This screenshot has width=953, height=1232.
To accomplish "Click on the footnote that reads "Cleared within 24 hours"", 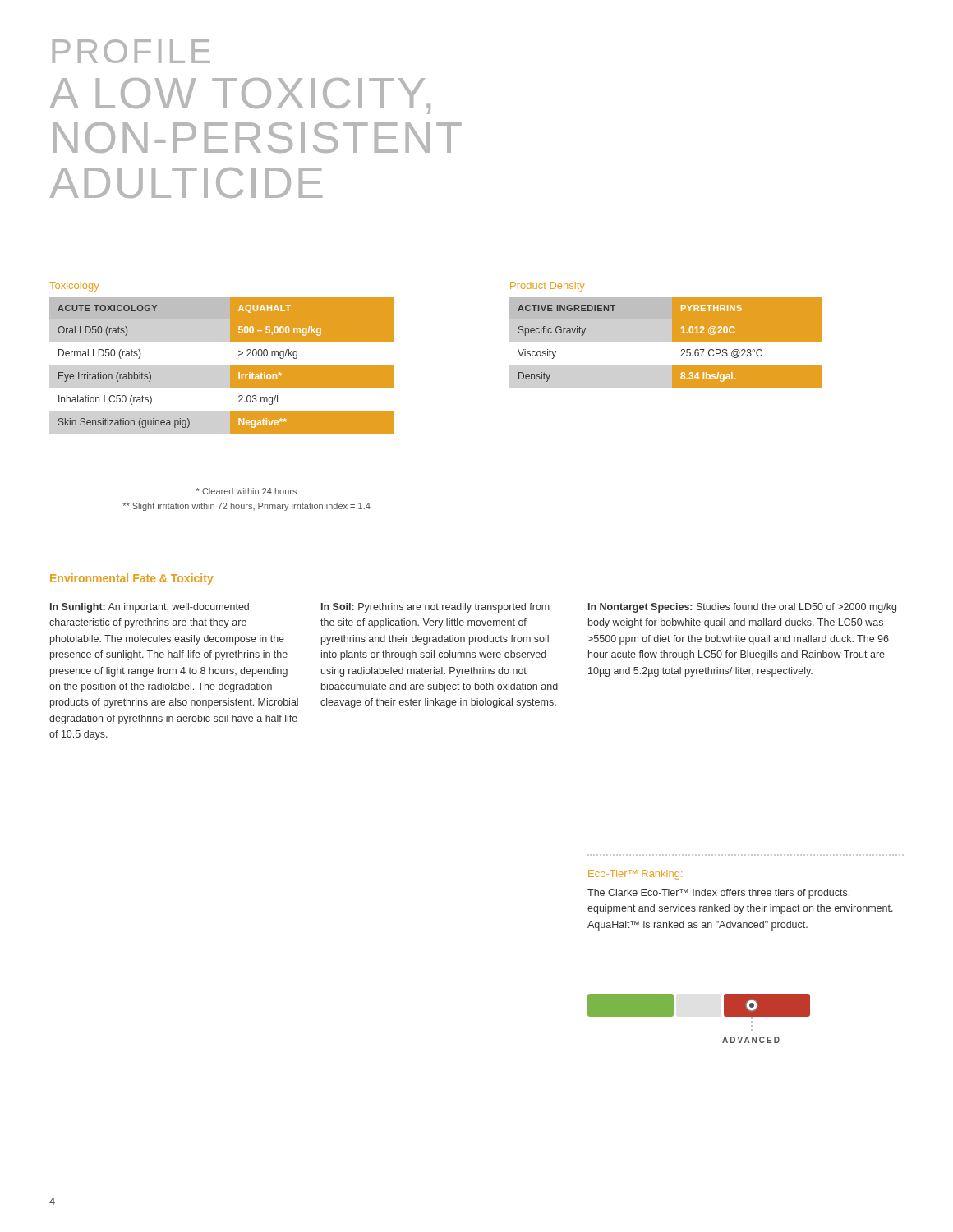I will coord(246,498).
